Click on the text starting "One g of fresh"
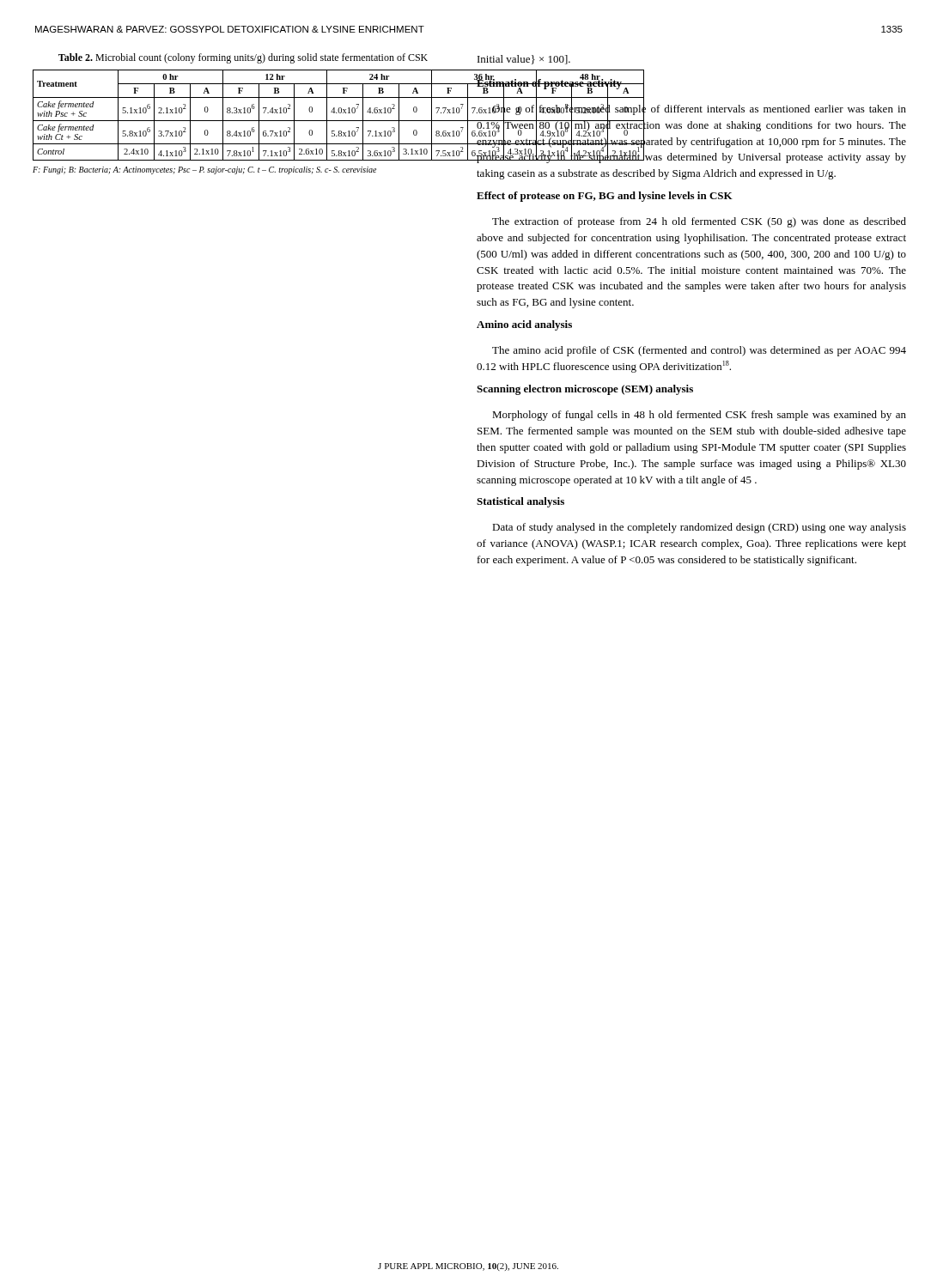This screenshot has height=1288, width=937. (x=691, y=141)
